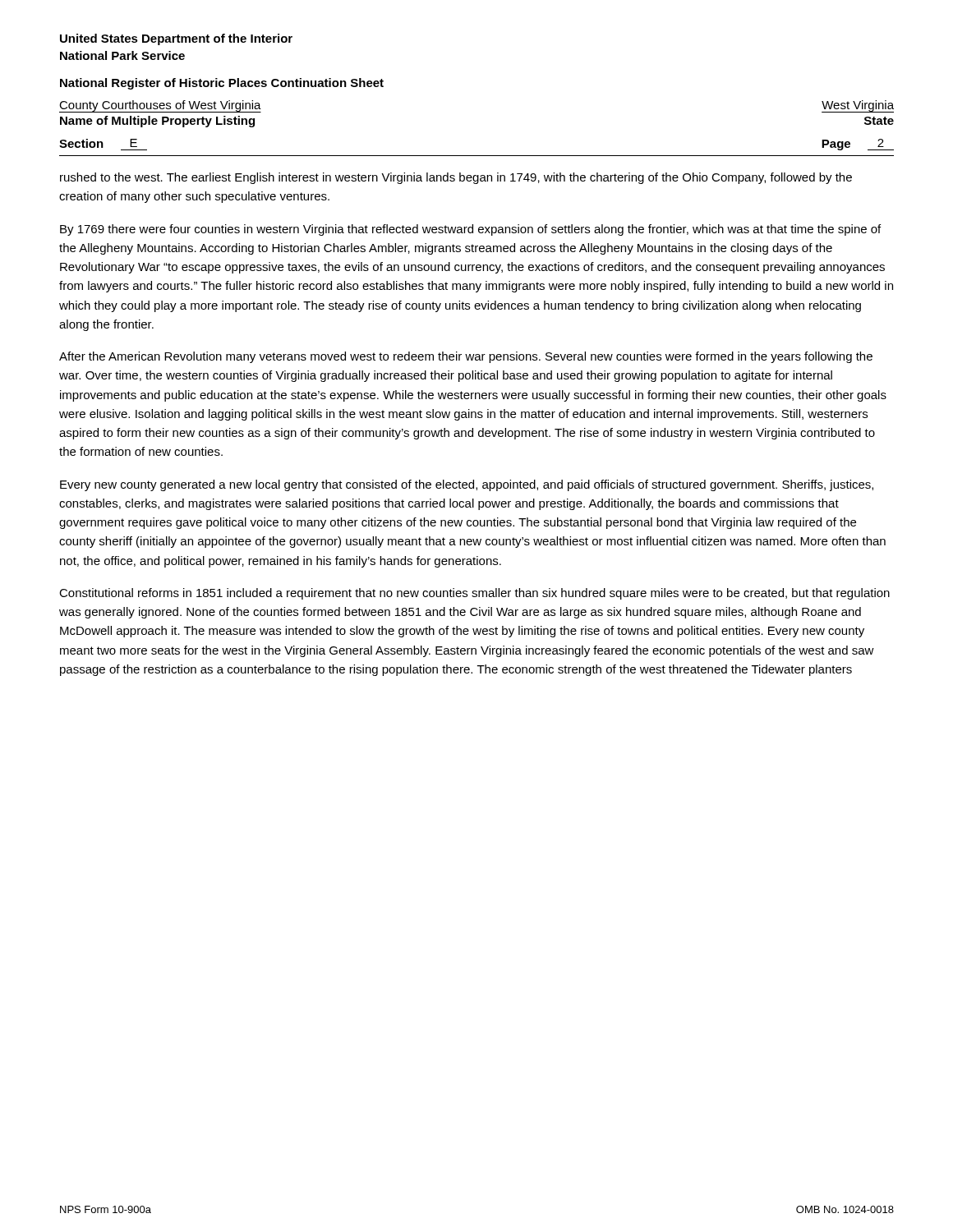Viewport: 953px width, 1232px height.
Task: Where is the passage that starts "Every new county generated a new local gentry"?
Action: (473, 522)
